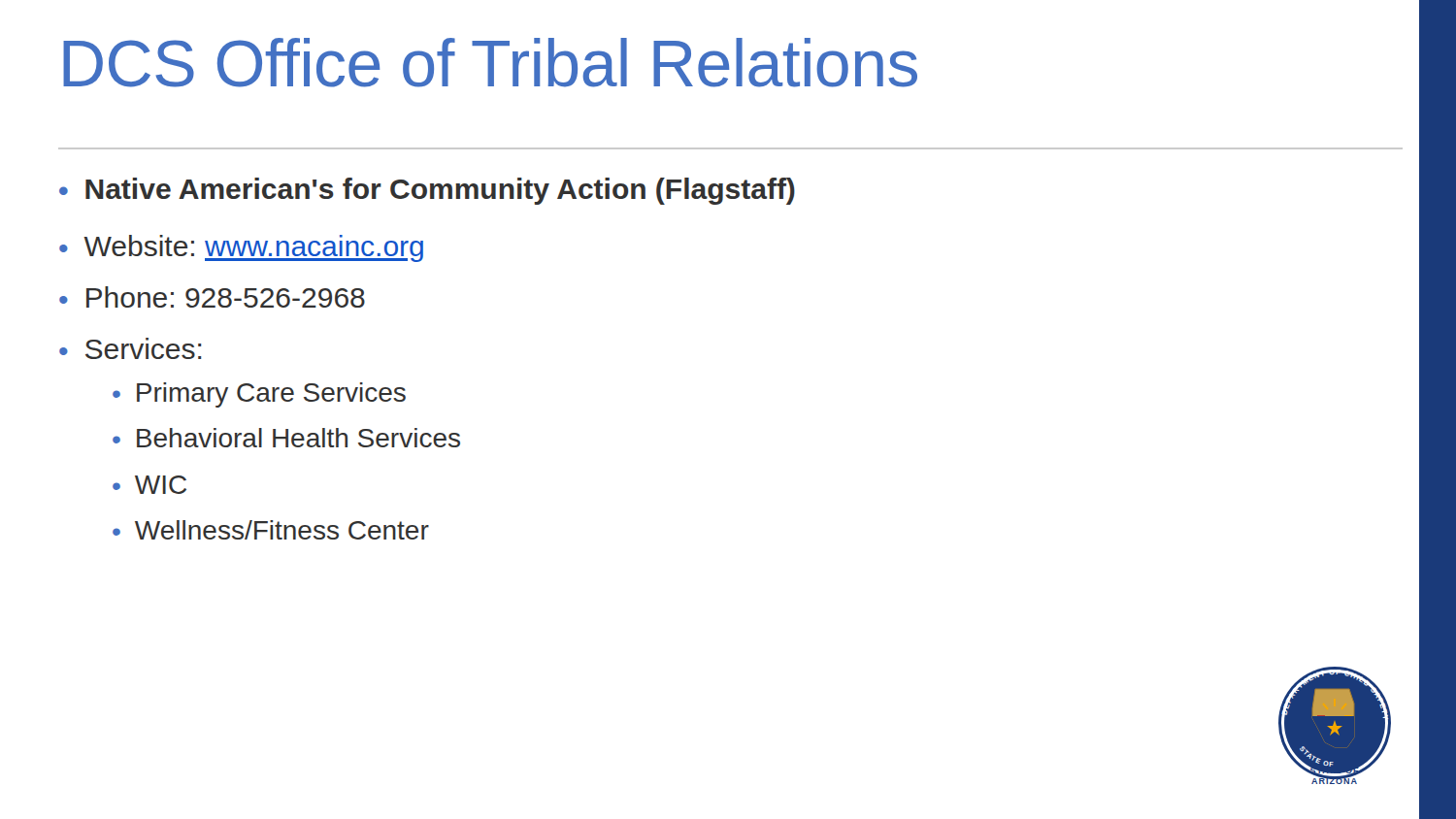This screenshot has width=1456, height=819.
Task: Click on the list item that reads "• Wellness/Fitness Center"
Action: tap(270, 532)
